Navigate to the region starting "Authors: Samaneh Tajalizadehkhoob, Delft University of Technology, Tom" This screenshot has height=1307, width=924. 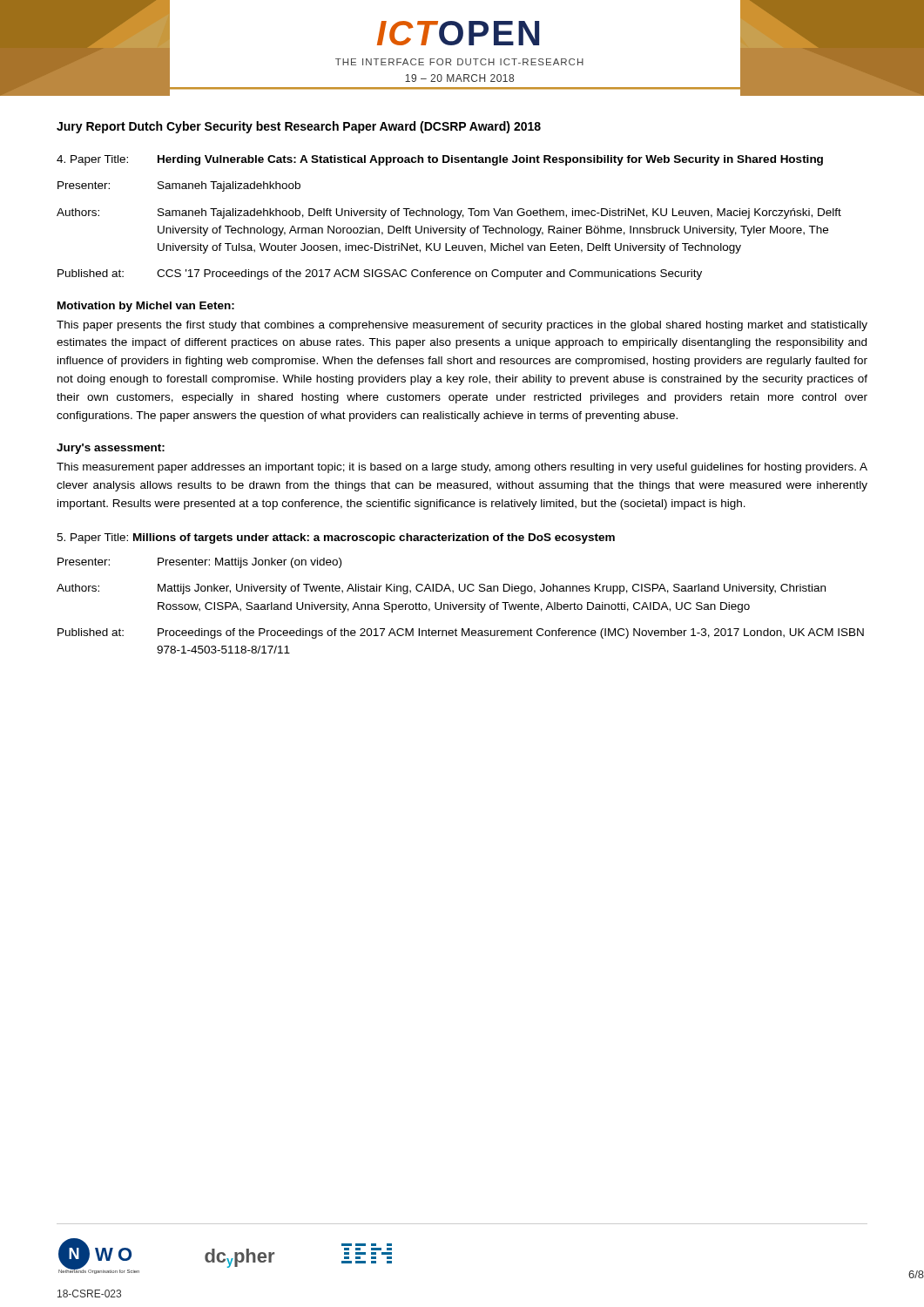point(462,230)
